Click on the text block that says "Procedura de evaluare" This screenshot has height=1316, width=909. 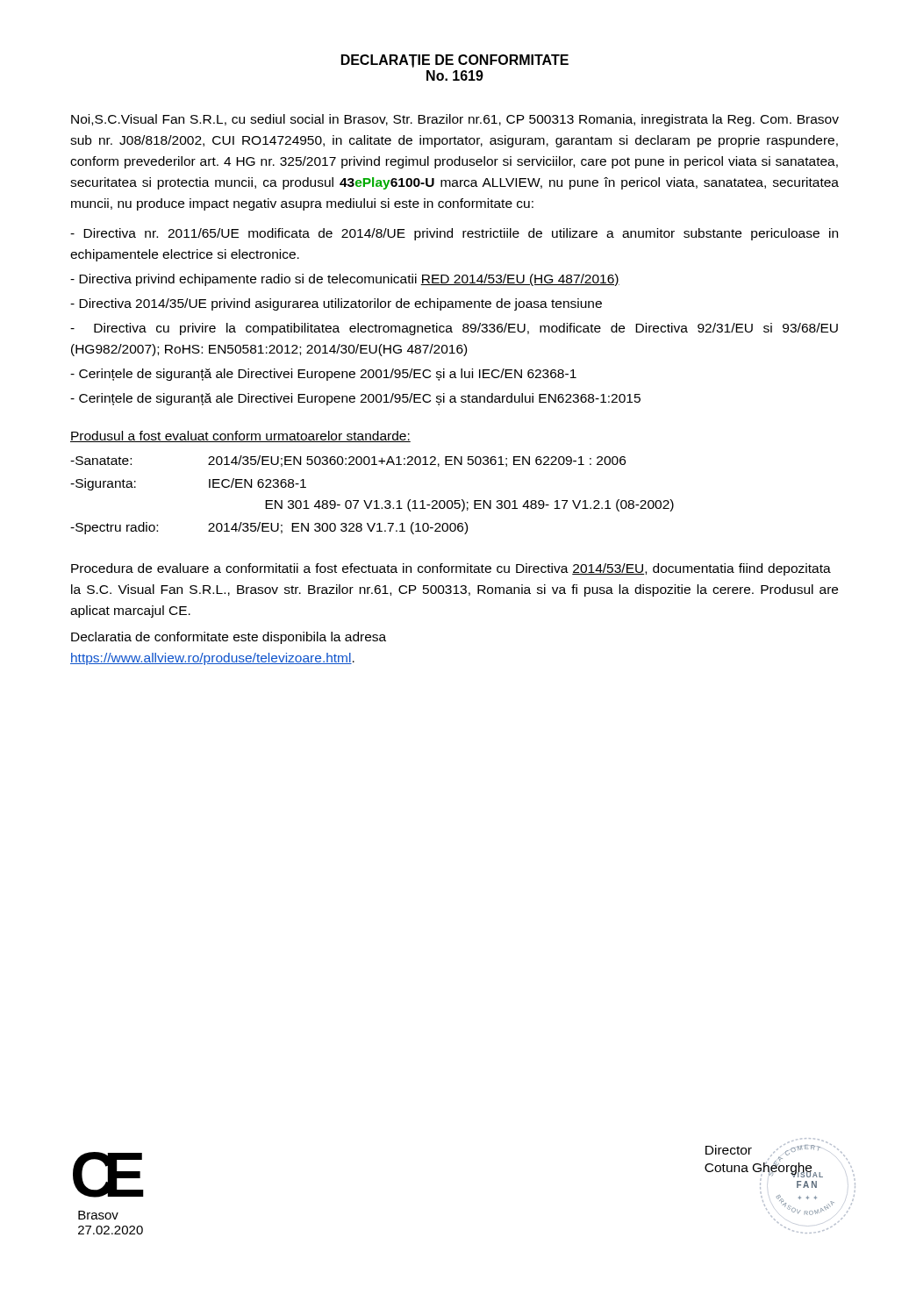451,569
